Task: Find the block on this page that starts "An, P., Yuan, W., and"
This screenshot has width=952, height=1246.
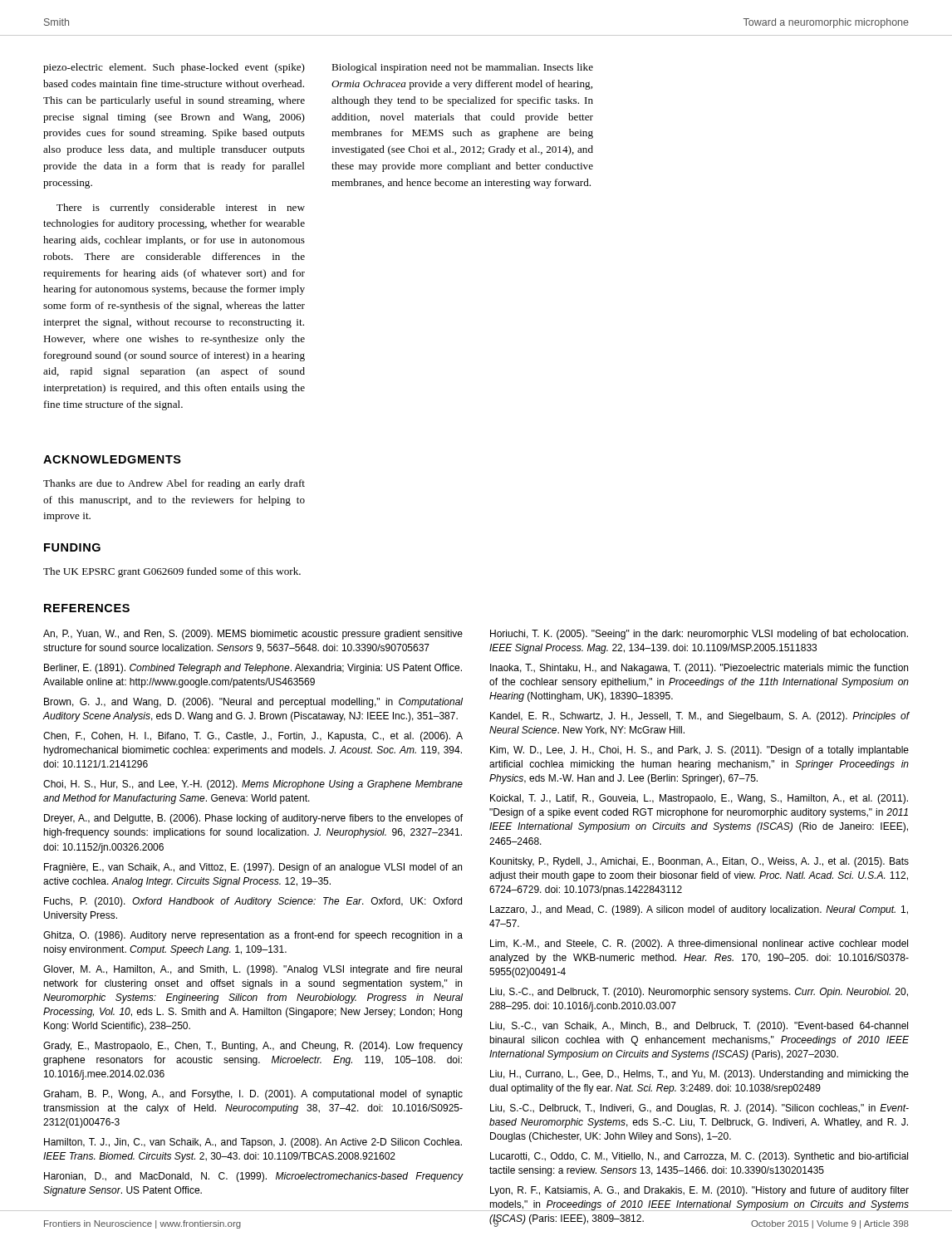Action: [253, 641]
